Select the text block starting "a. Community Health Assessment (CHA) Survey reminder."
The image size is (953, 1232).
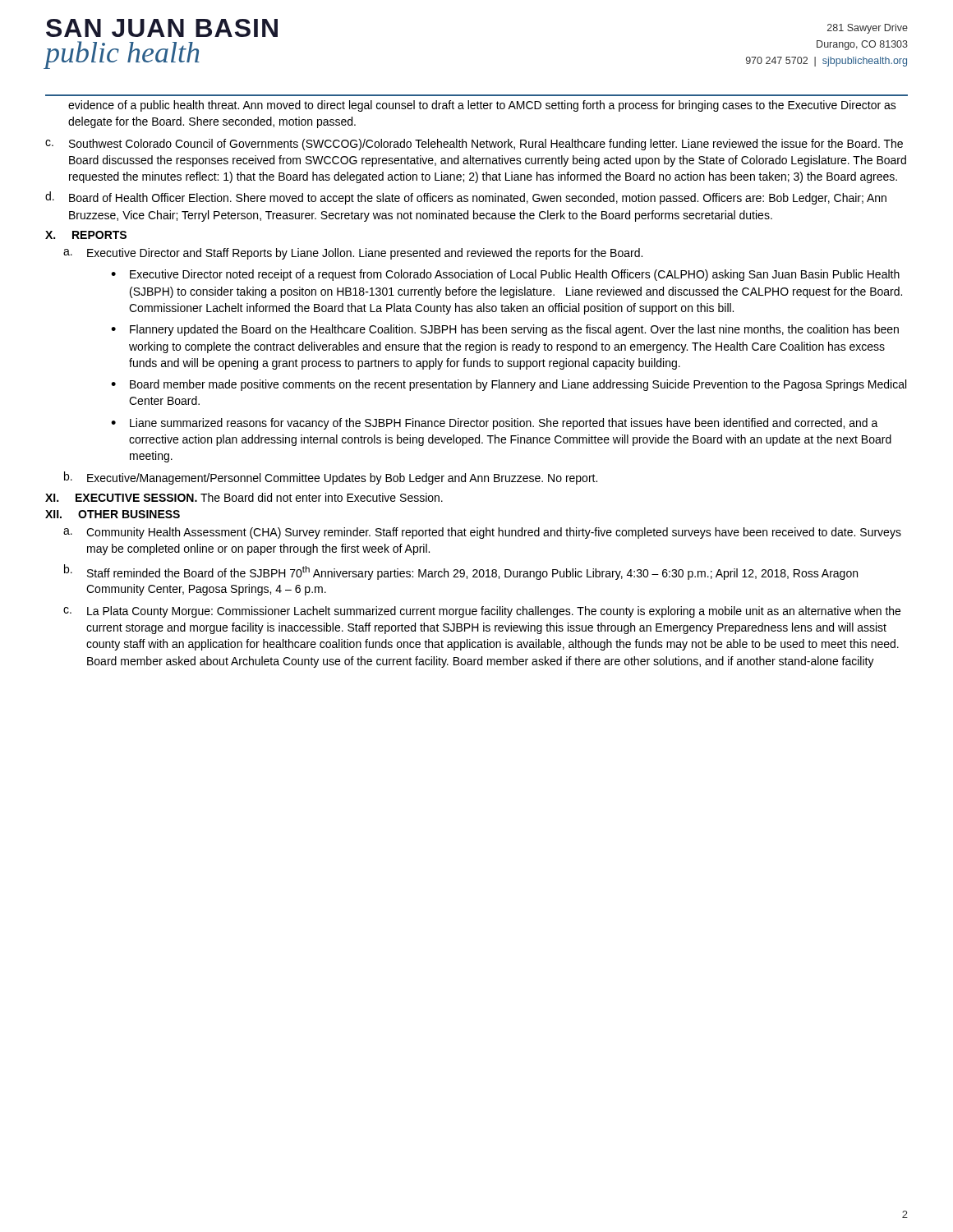pos(486,541)
